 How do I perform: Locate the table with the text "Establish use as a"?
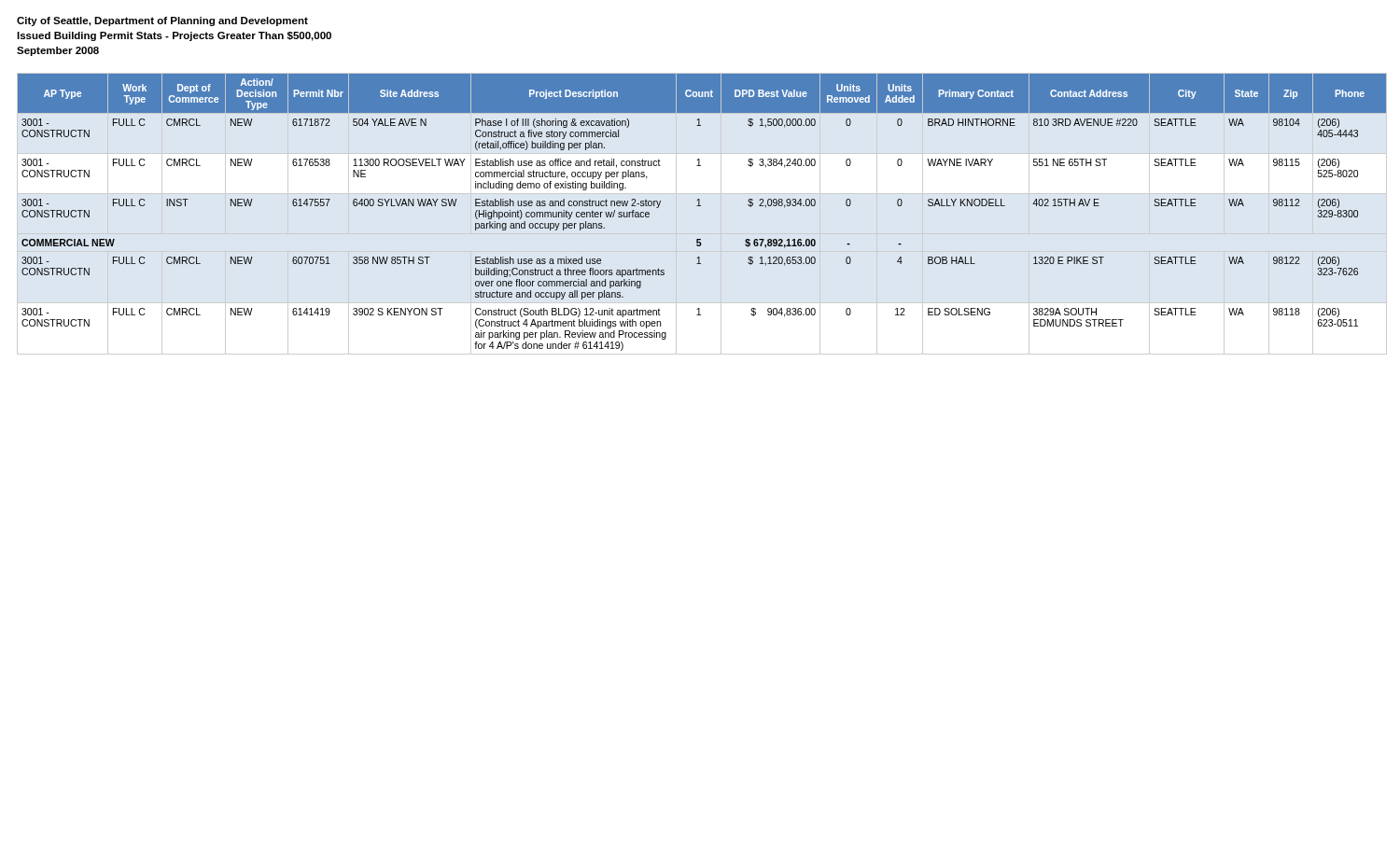click(x=702, y=214)
